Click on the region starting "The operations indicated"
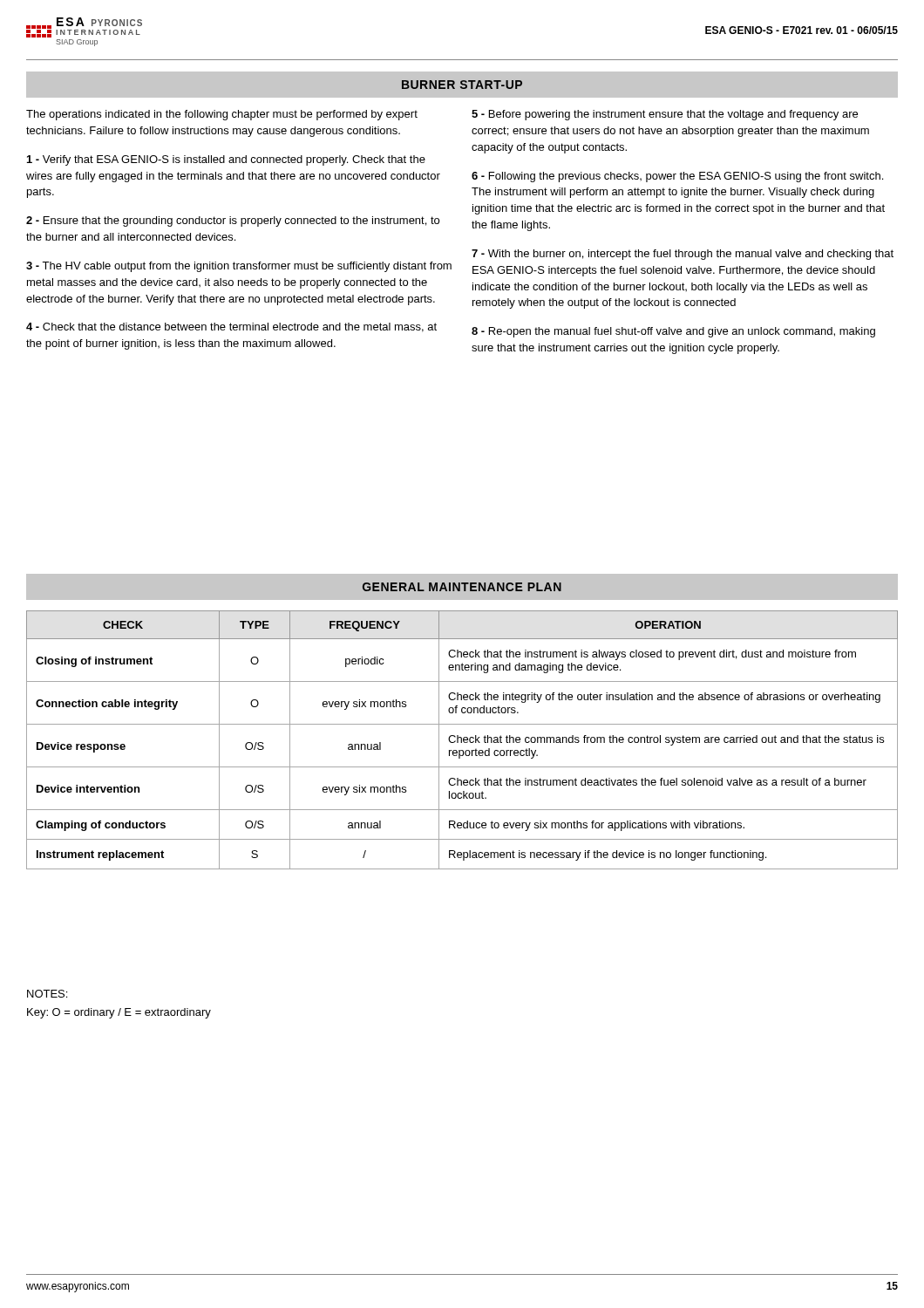Image resolution: width=924 pixels, height=1308 pixels. pyautogui.click(x=239, y=123)
